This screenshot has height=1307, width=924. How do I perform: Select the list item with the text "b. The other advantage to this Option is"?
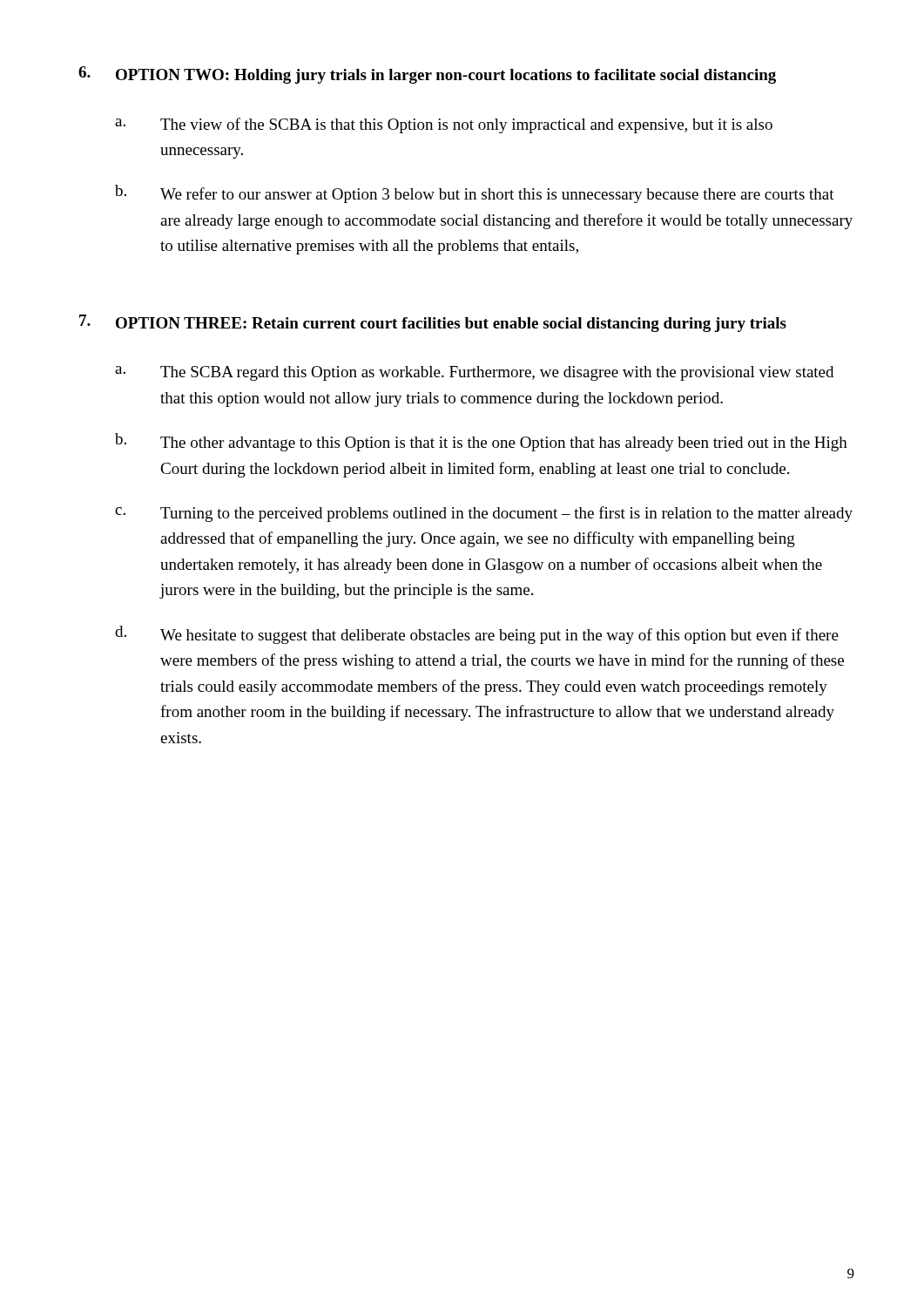coord(485,455)
